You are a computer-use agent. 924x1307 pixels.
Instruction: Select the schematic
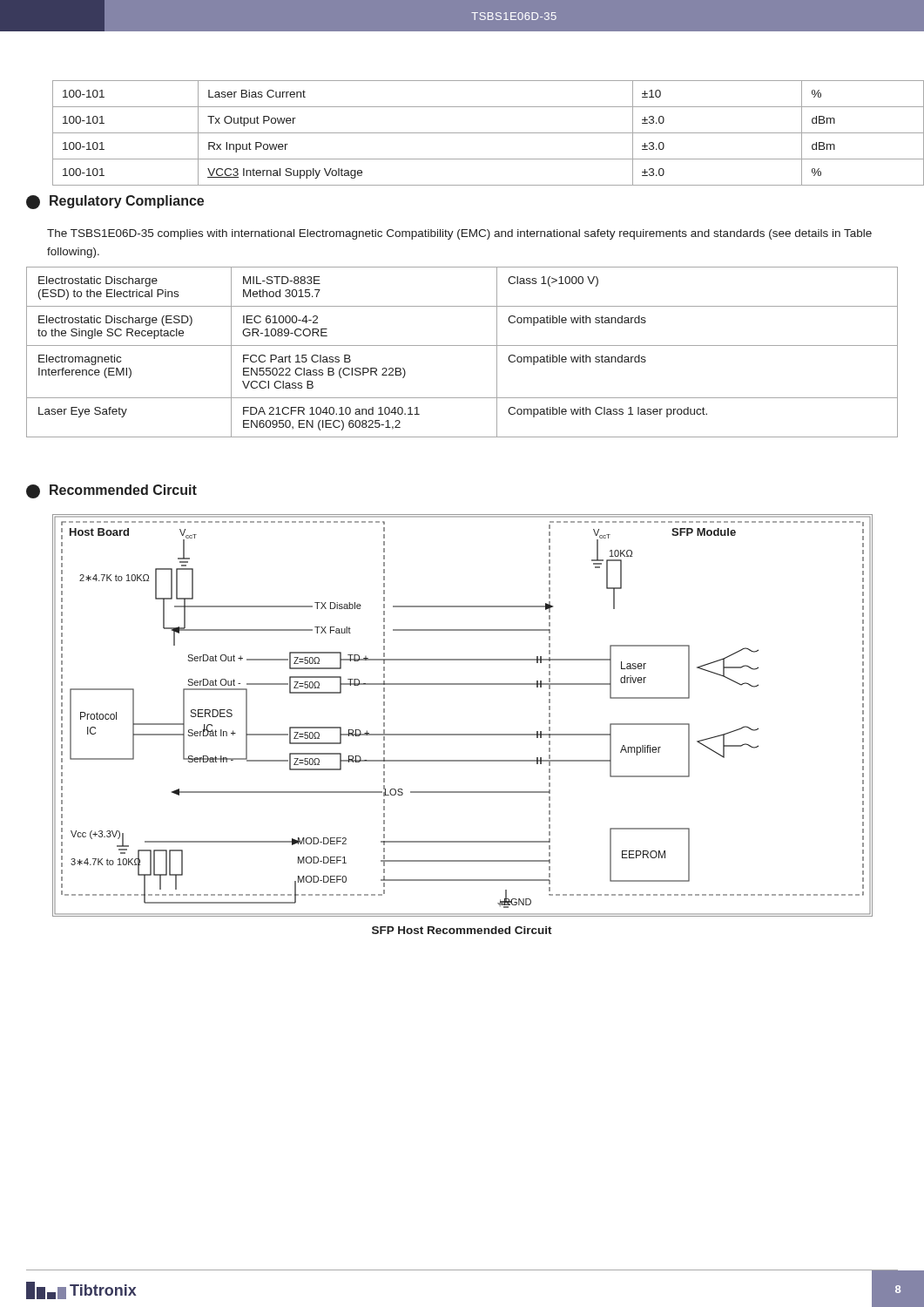[462, 714]
